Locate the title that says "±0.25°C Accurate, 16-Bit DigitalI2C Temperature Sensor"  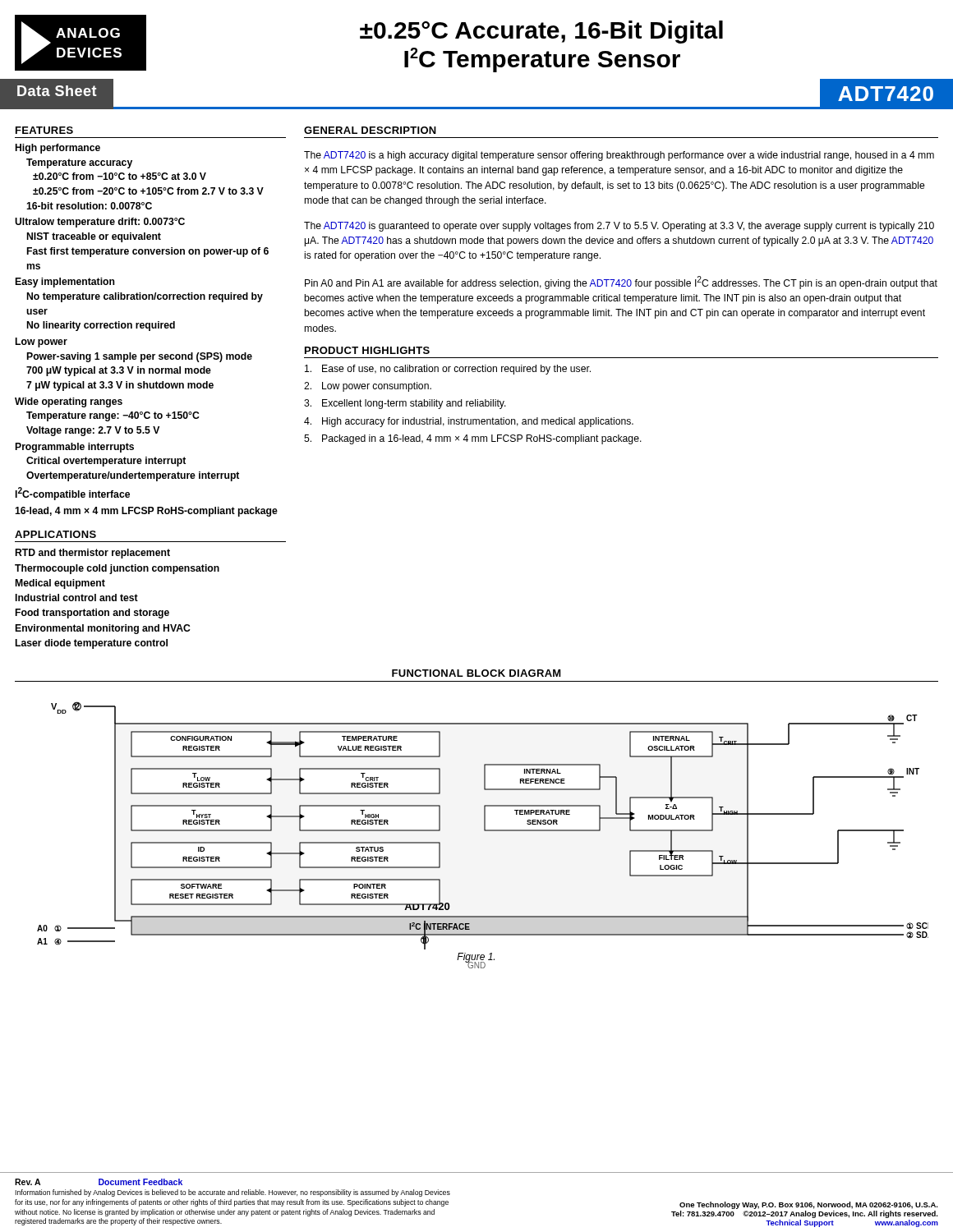[x=542, y=45]
